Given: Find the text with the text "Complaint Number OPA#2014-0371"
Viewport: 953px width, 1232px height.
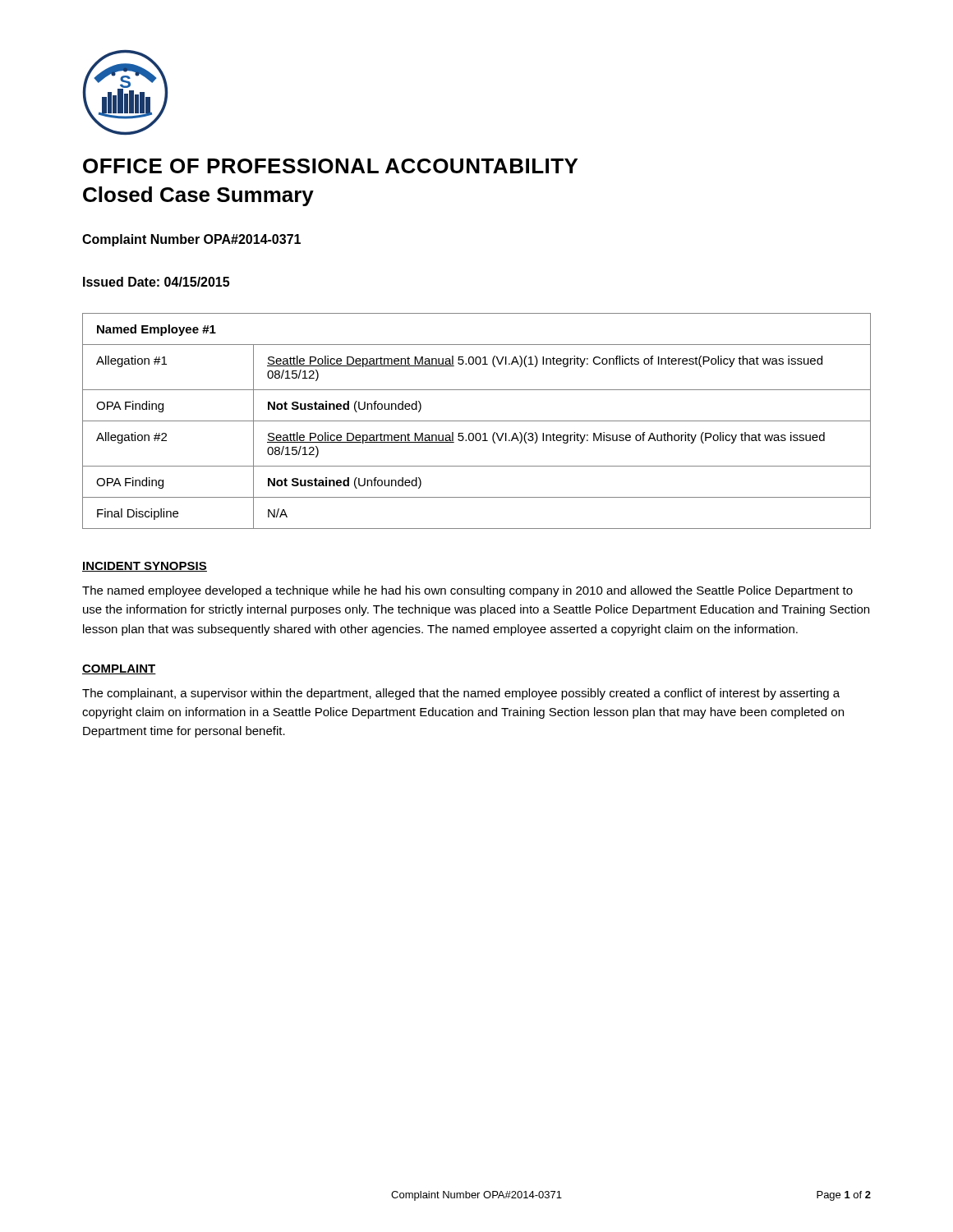Looking at the screenshot, I should pos(192,239).
